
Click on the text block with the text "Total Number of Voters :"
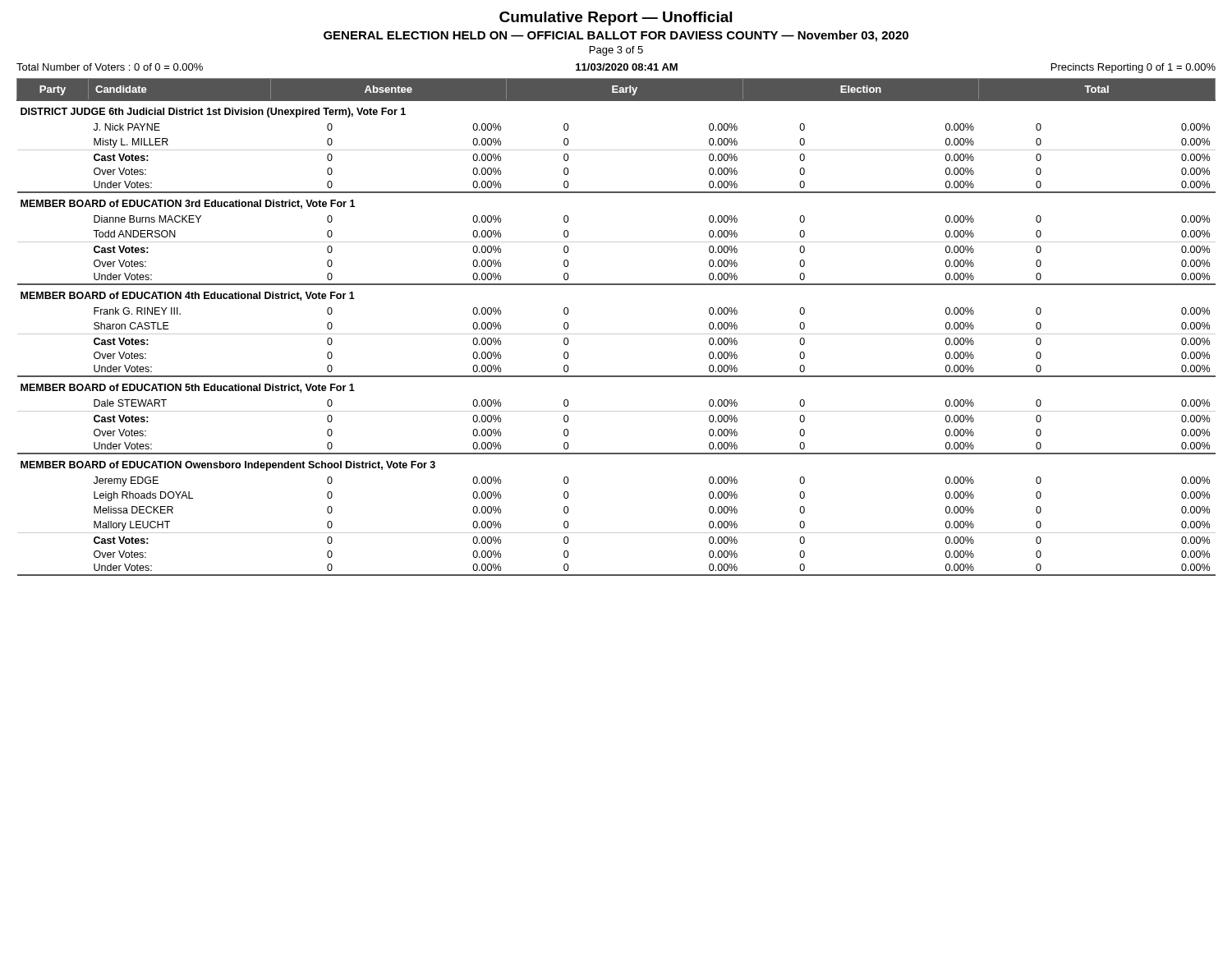click(x=110, y=67)
